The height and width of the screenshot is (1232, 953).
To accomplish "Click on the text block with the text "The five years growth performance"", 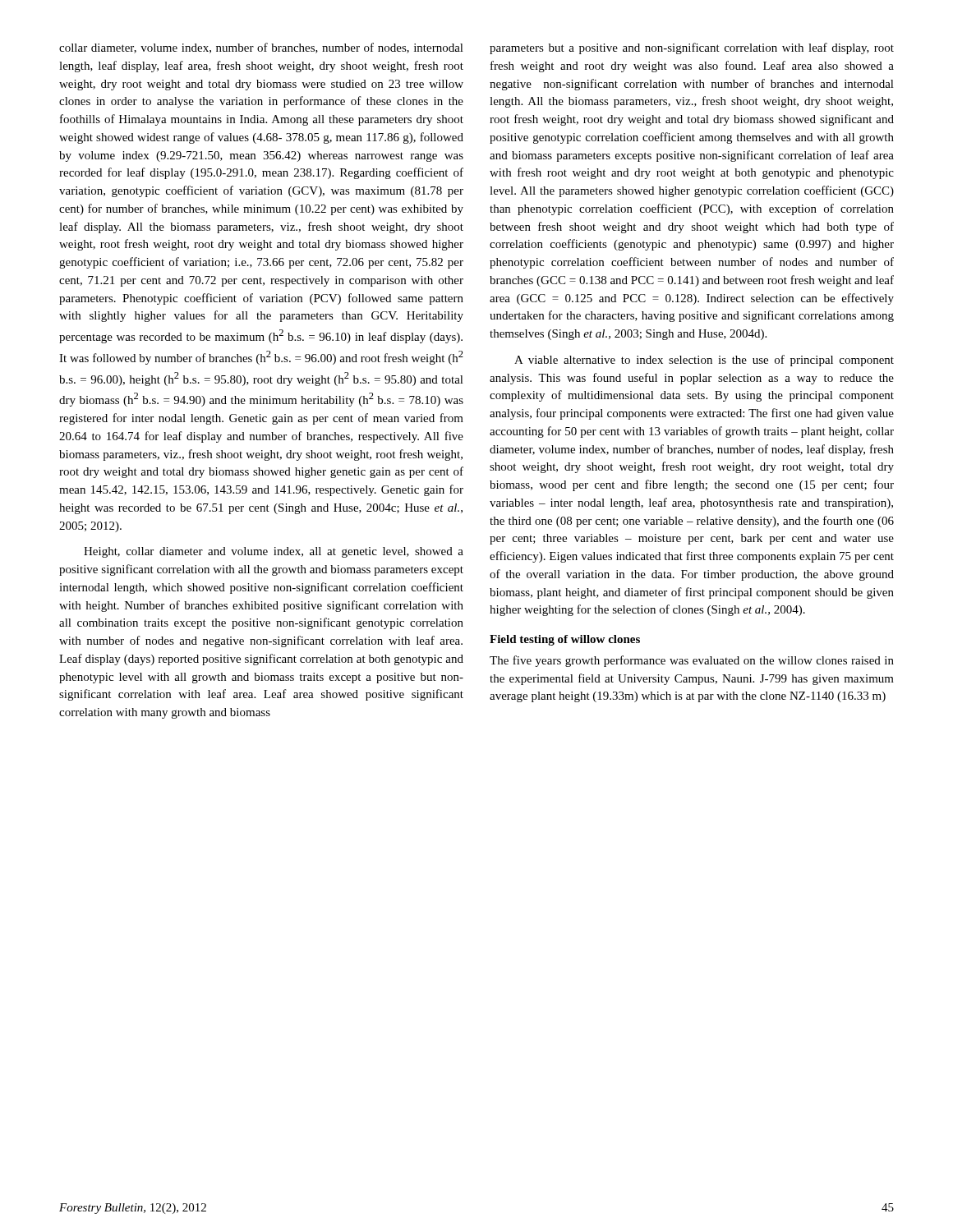I will click(x=692, y=679).
